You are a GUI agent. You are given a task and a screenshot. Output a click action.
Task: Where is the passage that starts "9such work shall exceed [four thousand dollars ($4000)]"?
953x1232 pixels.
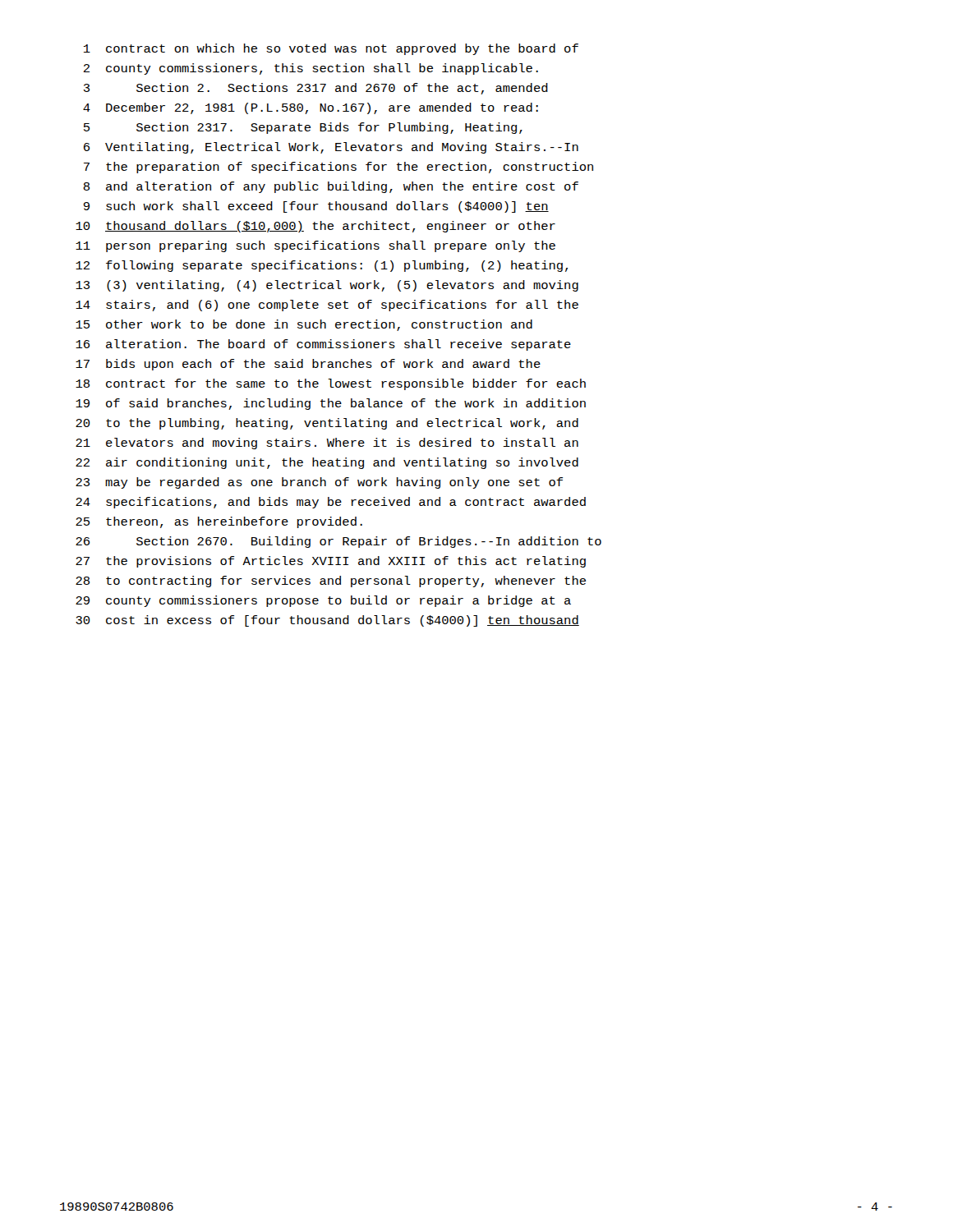476,207
